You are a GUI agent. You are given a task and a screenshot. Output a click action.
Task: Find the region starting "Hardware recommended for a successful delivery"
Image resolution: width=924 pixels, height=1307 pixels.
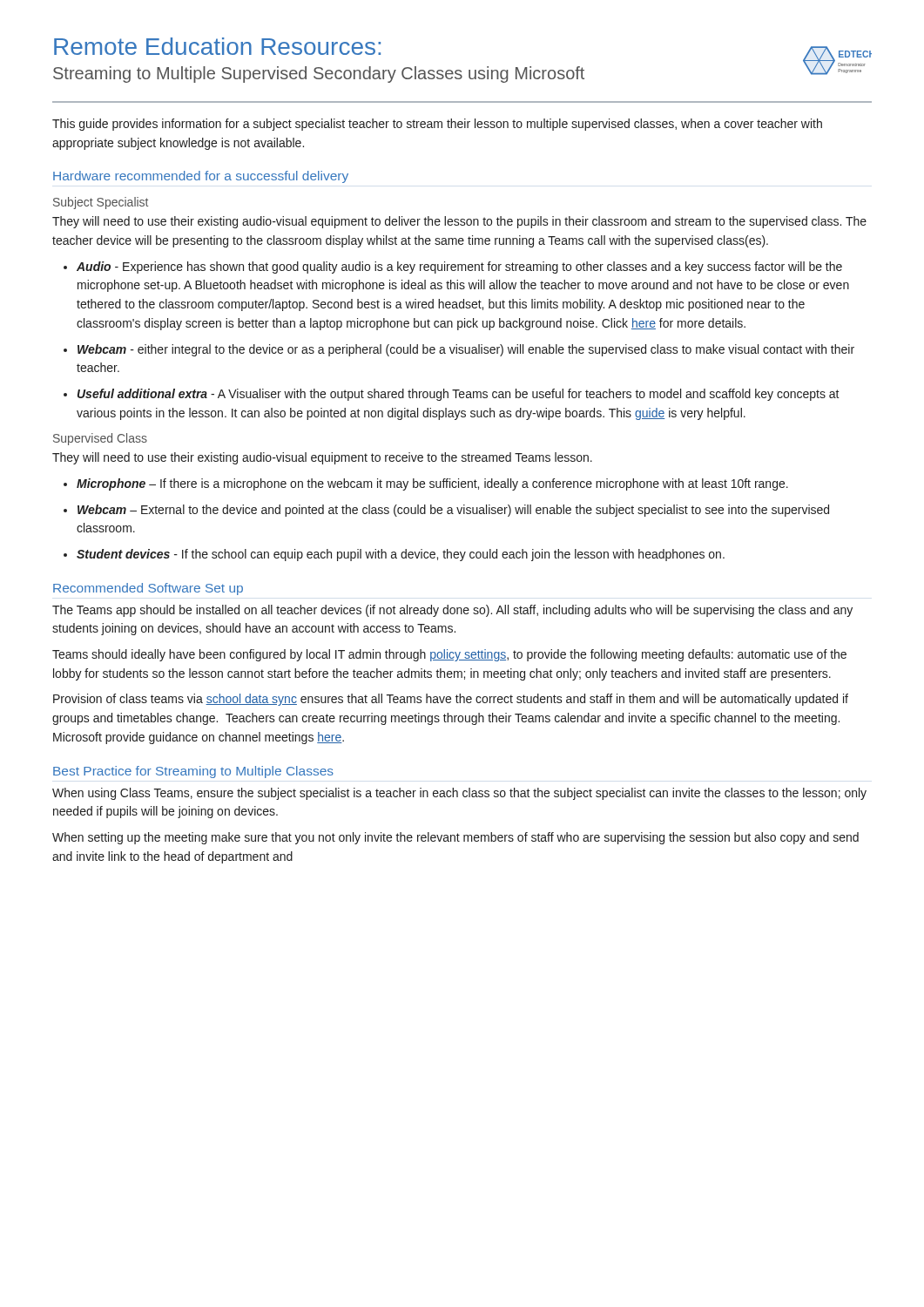200,176
